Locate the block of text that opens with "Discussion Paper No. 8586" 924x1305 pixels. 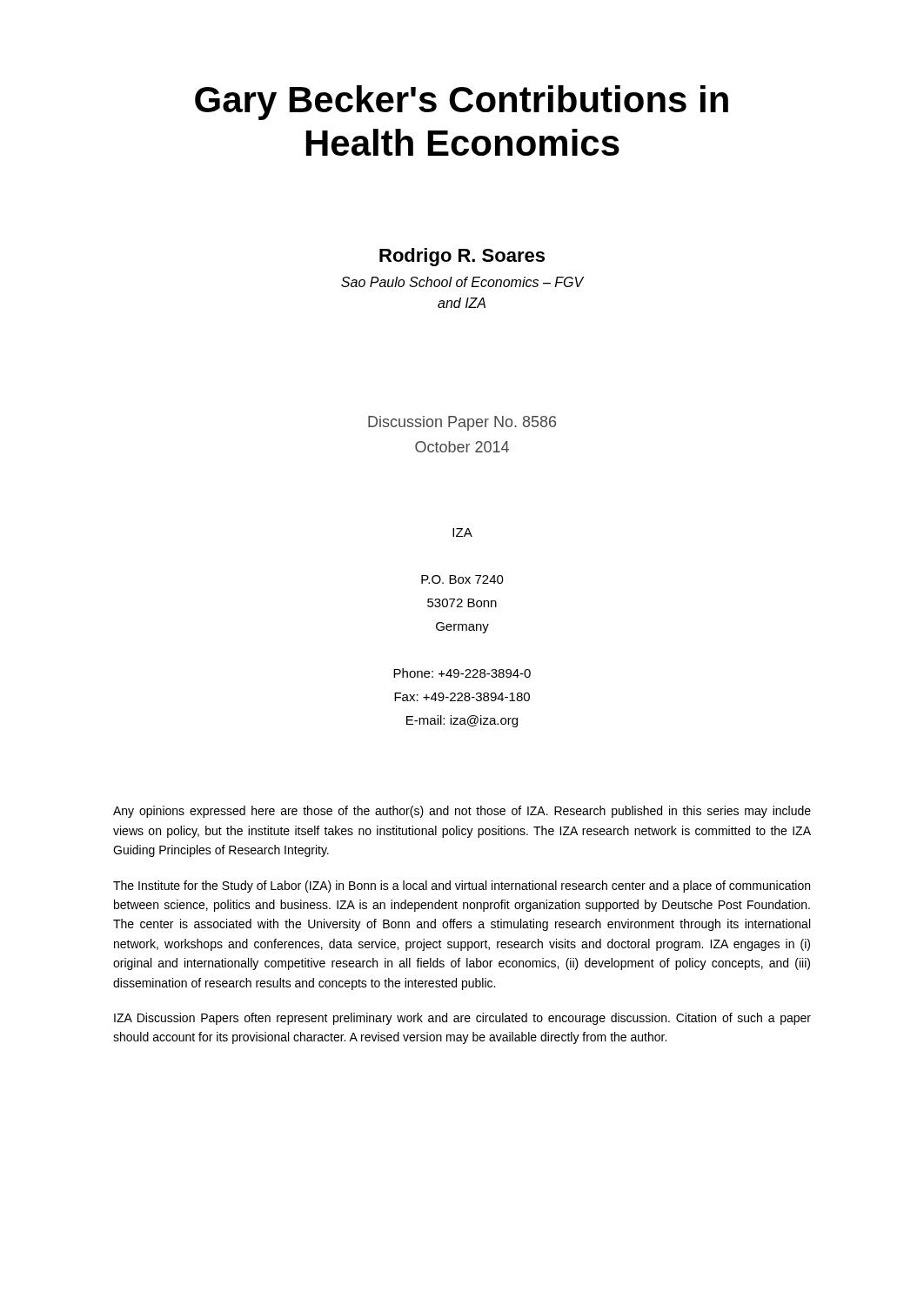[x=462, y=434]
